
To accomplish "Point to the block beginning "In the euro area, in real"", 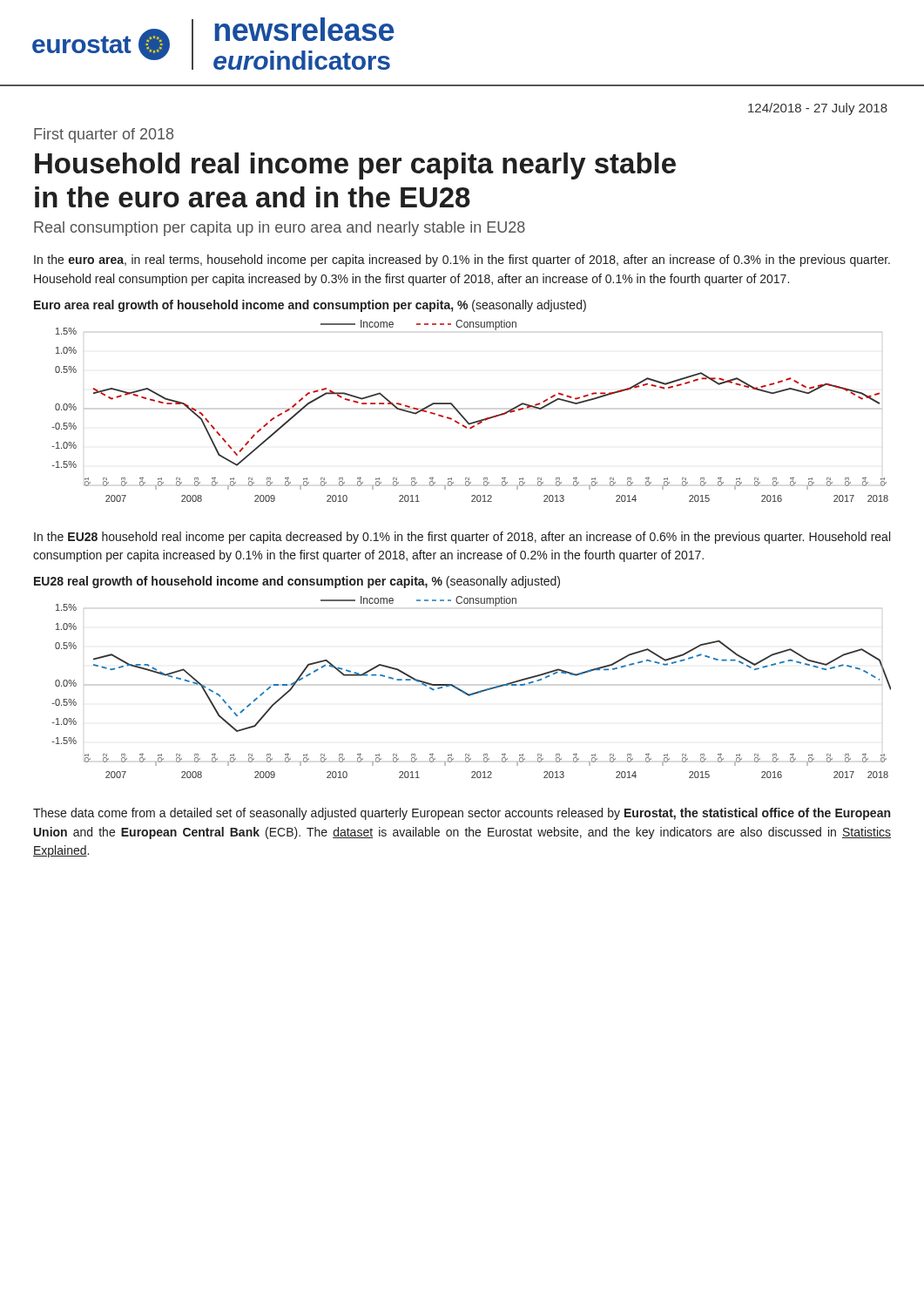I will click(462, 269).
